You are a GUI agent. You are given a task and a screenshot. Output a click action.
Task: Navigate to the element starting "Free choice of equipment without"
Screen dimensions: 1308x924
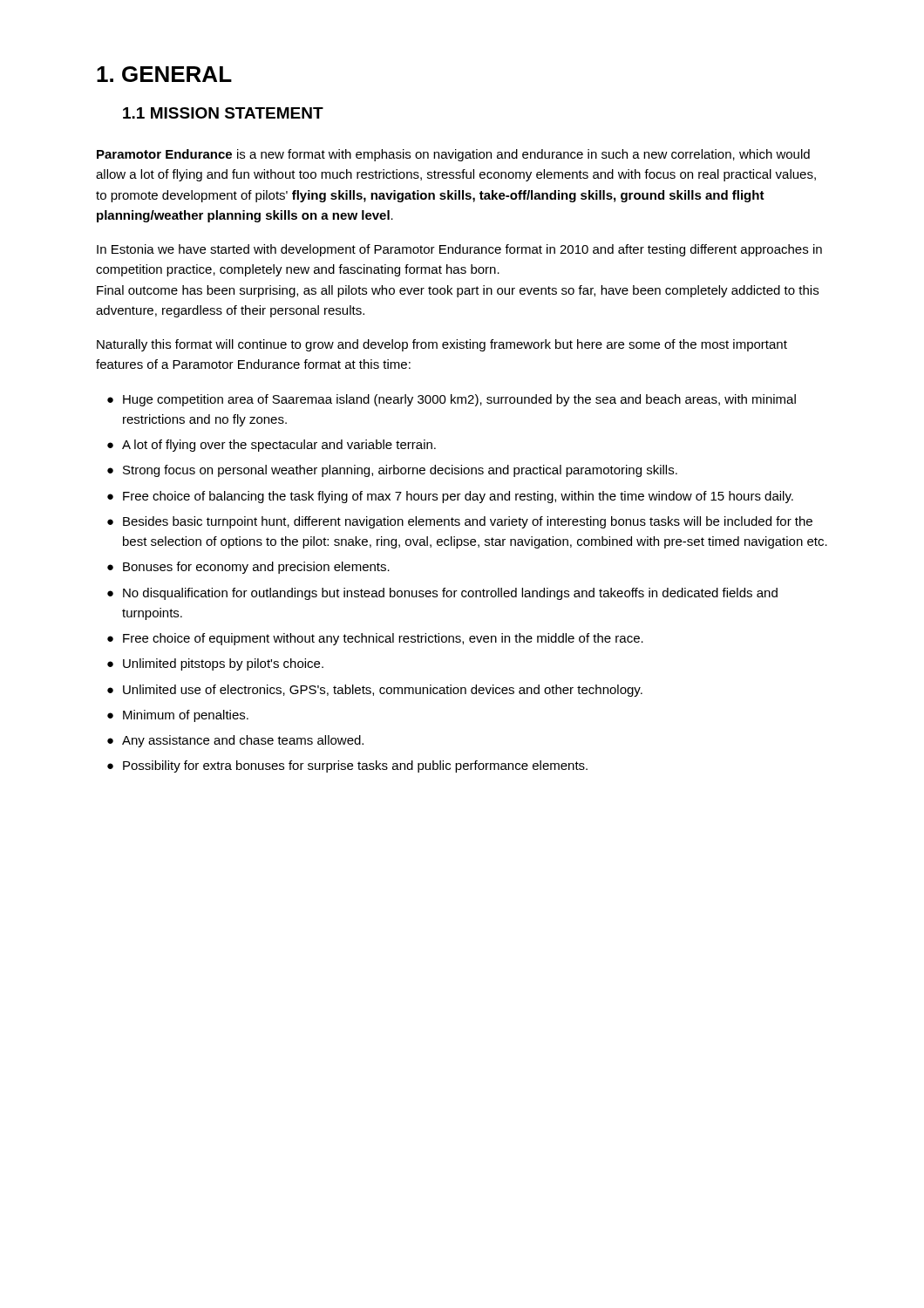tap(383, 638)
